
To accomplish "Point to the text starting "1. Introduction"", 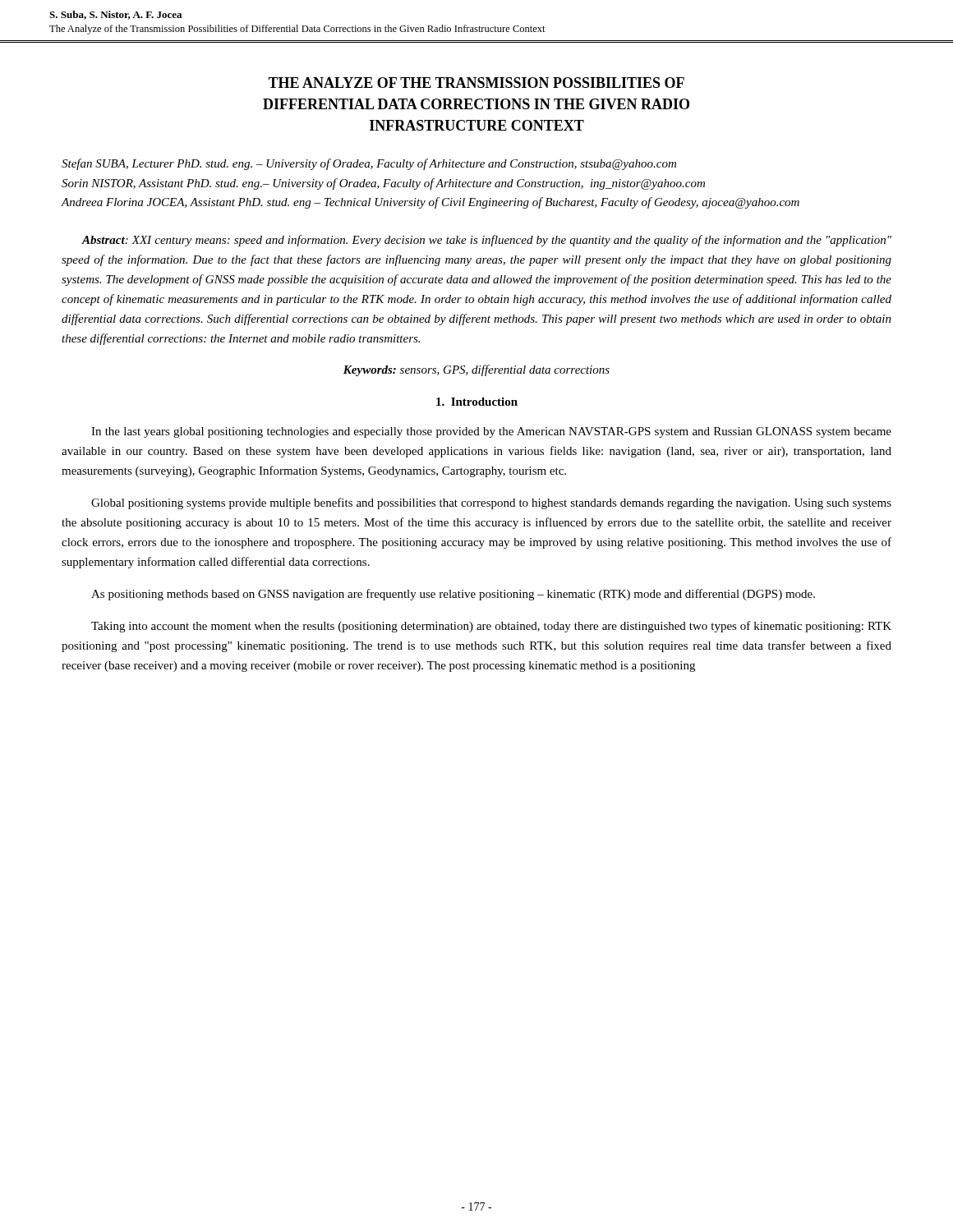I will click(x=476, y=402).
